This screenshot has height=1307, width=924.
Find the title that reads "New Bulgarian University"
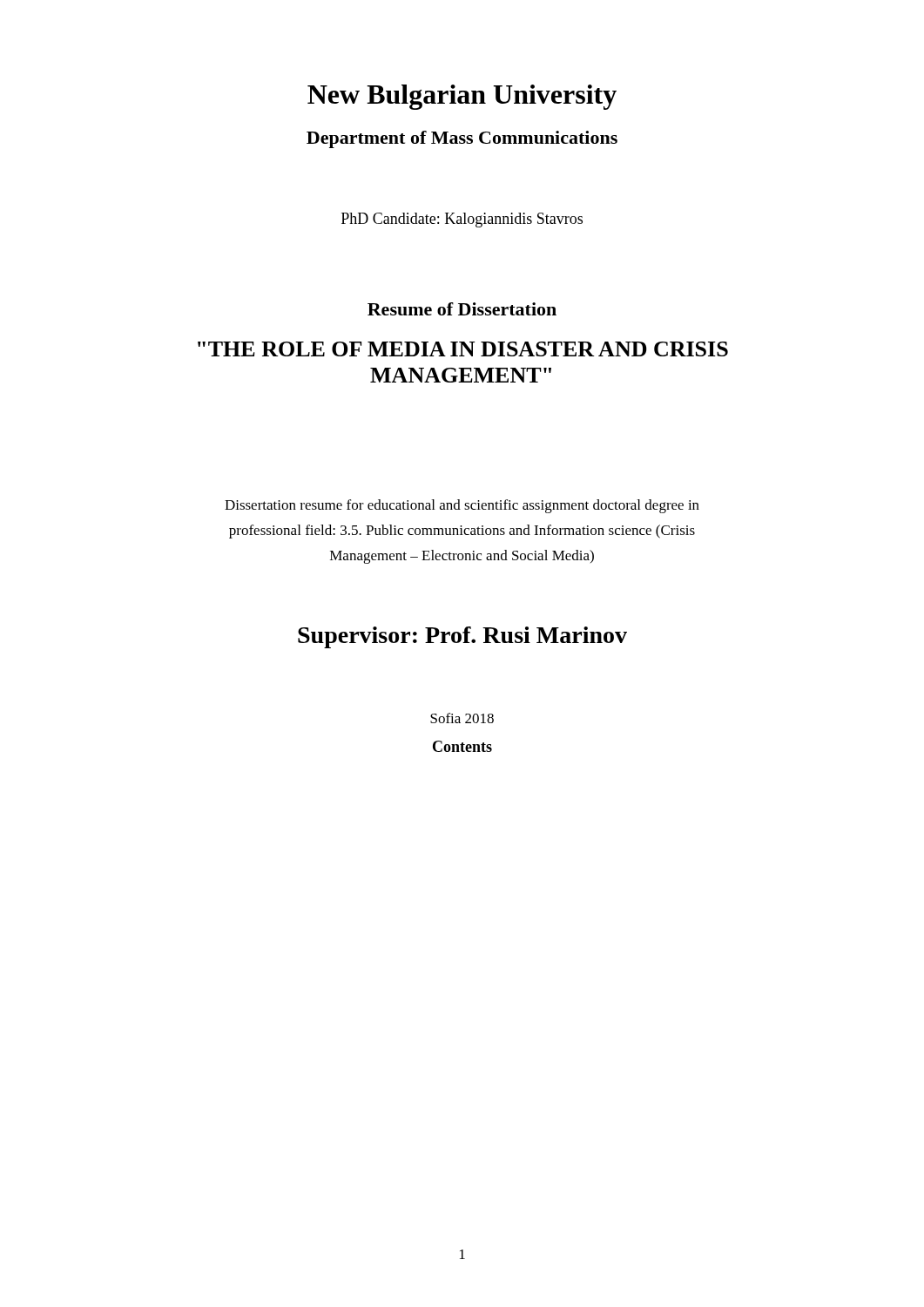(x=462, y=94)
